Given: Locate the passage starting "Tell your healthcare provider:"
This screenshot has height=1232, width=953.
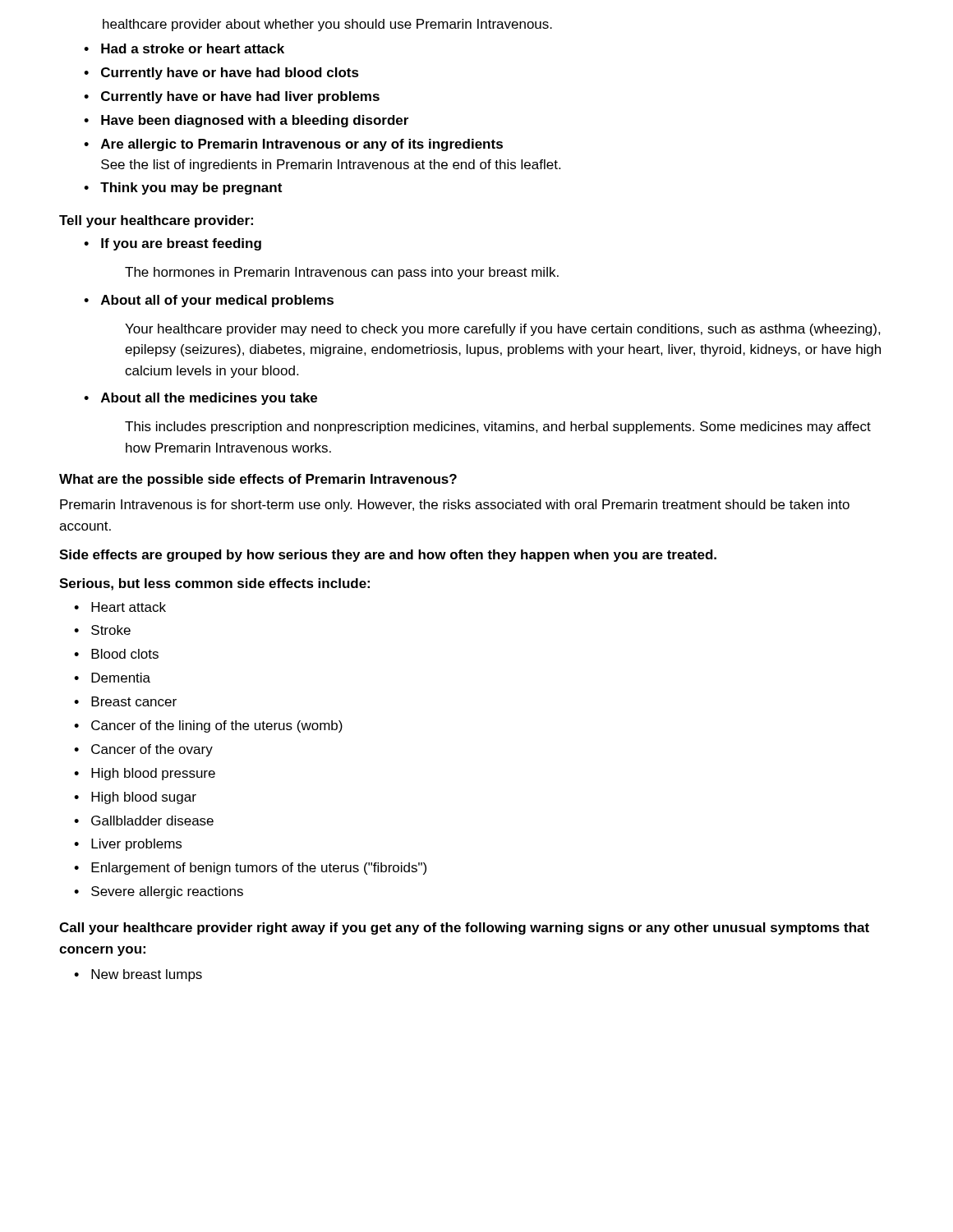Looking at the screenshot, I should point(156,221).
